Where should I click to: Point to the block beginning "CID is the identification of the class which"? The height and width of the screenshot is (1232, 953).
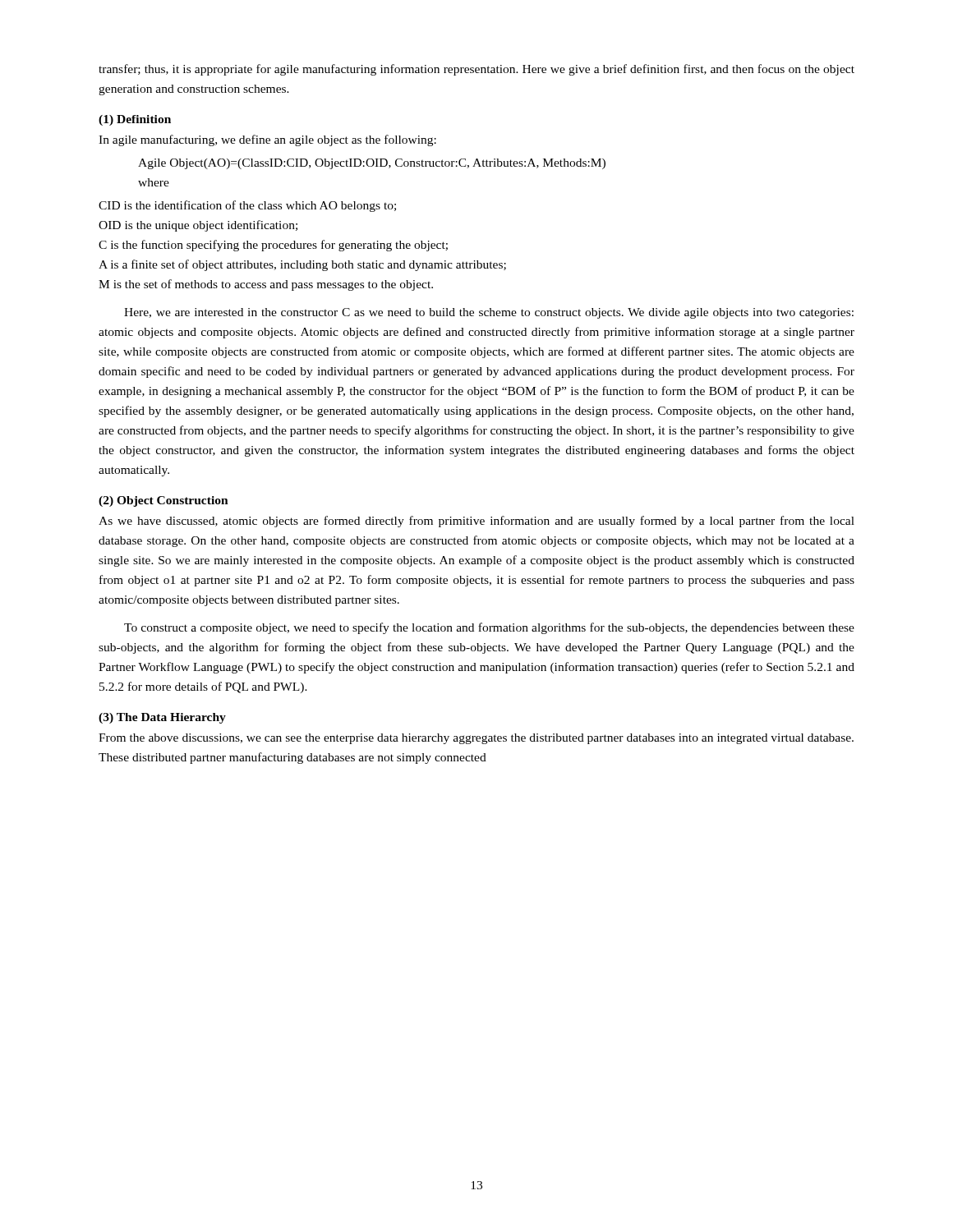pos(247,206)
